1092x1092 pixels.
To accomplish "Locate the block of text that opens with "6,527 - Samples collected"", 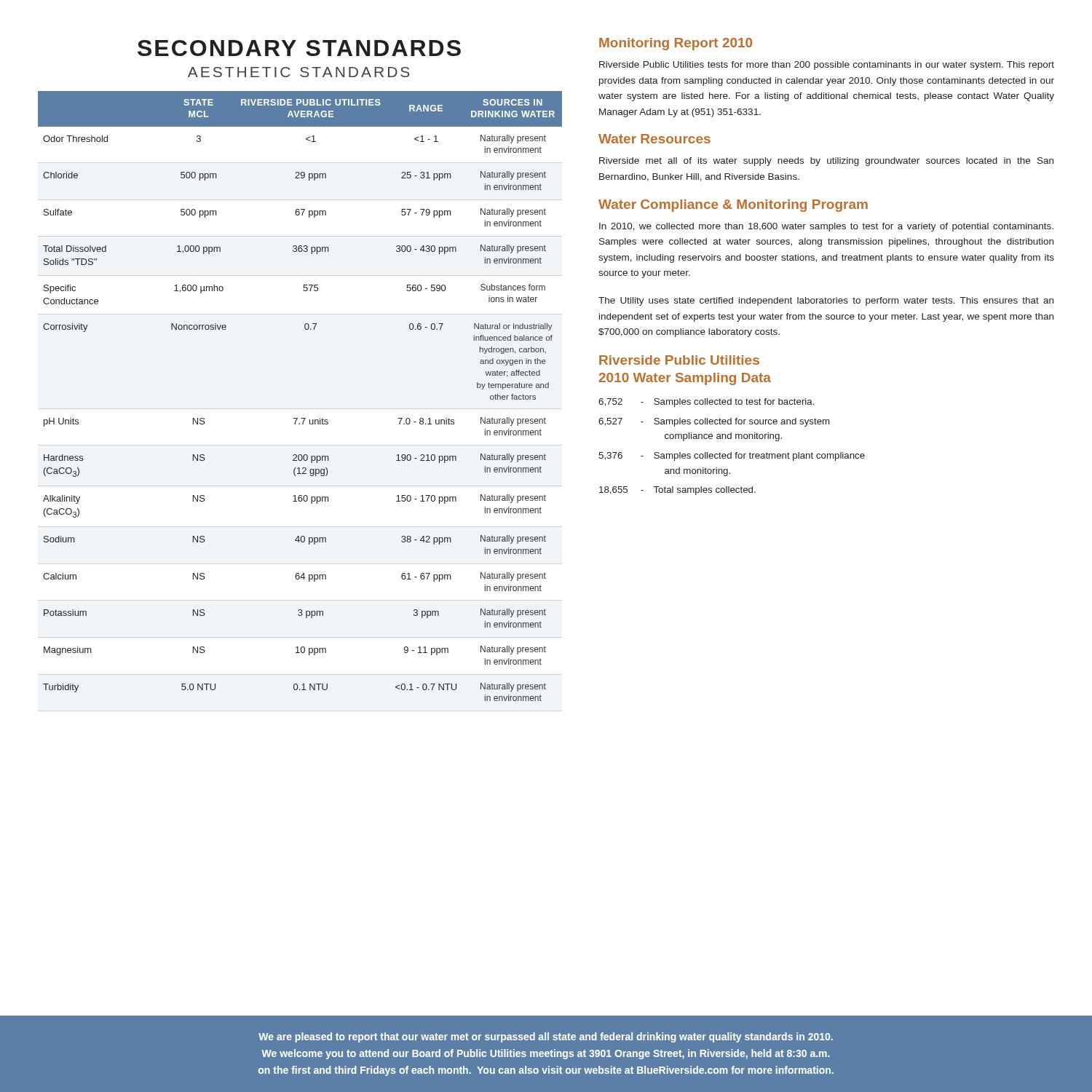I will click(x=826, y=429).
